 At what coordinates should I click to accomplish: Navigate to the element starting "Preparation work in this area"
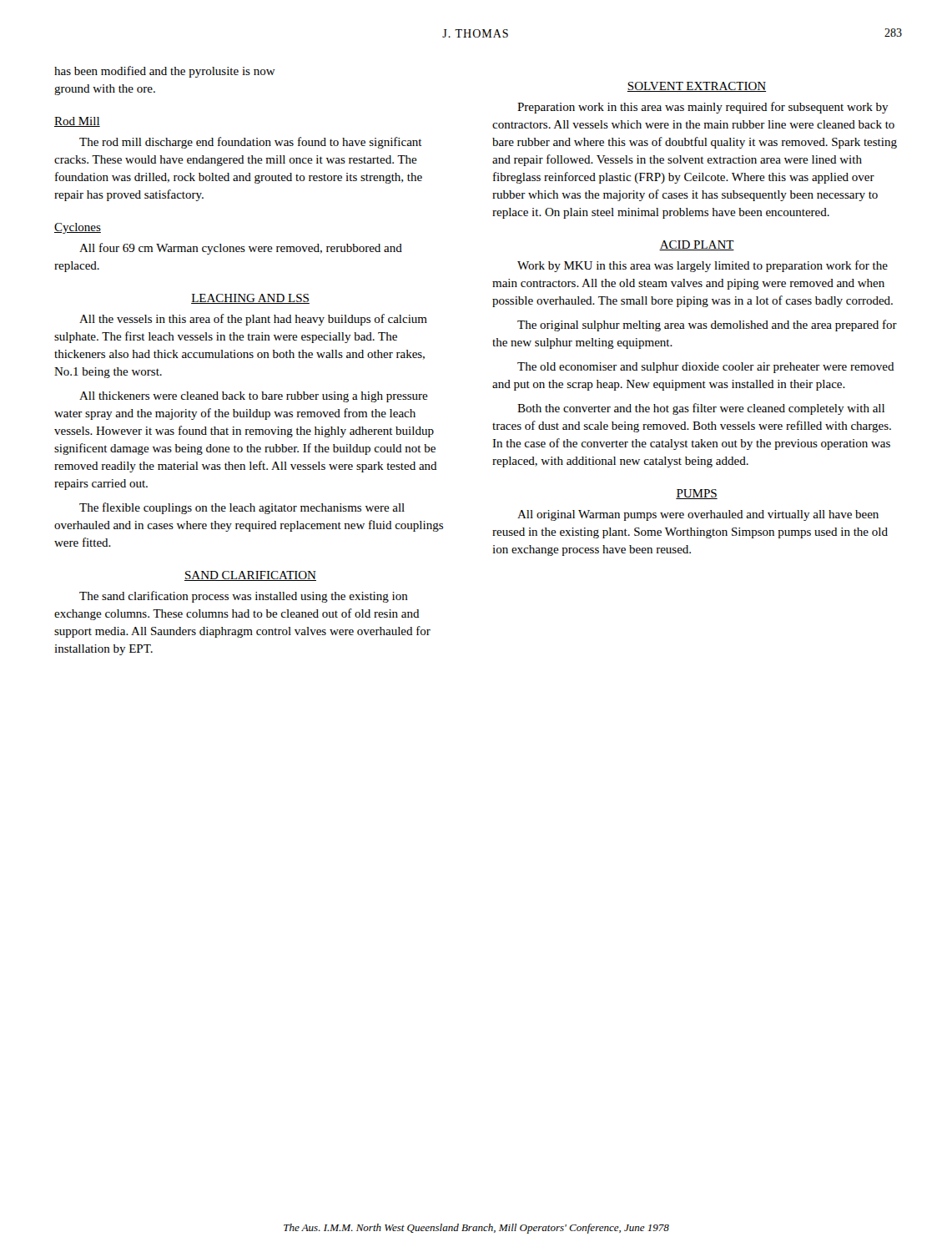click(697, 160)
